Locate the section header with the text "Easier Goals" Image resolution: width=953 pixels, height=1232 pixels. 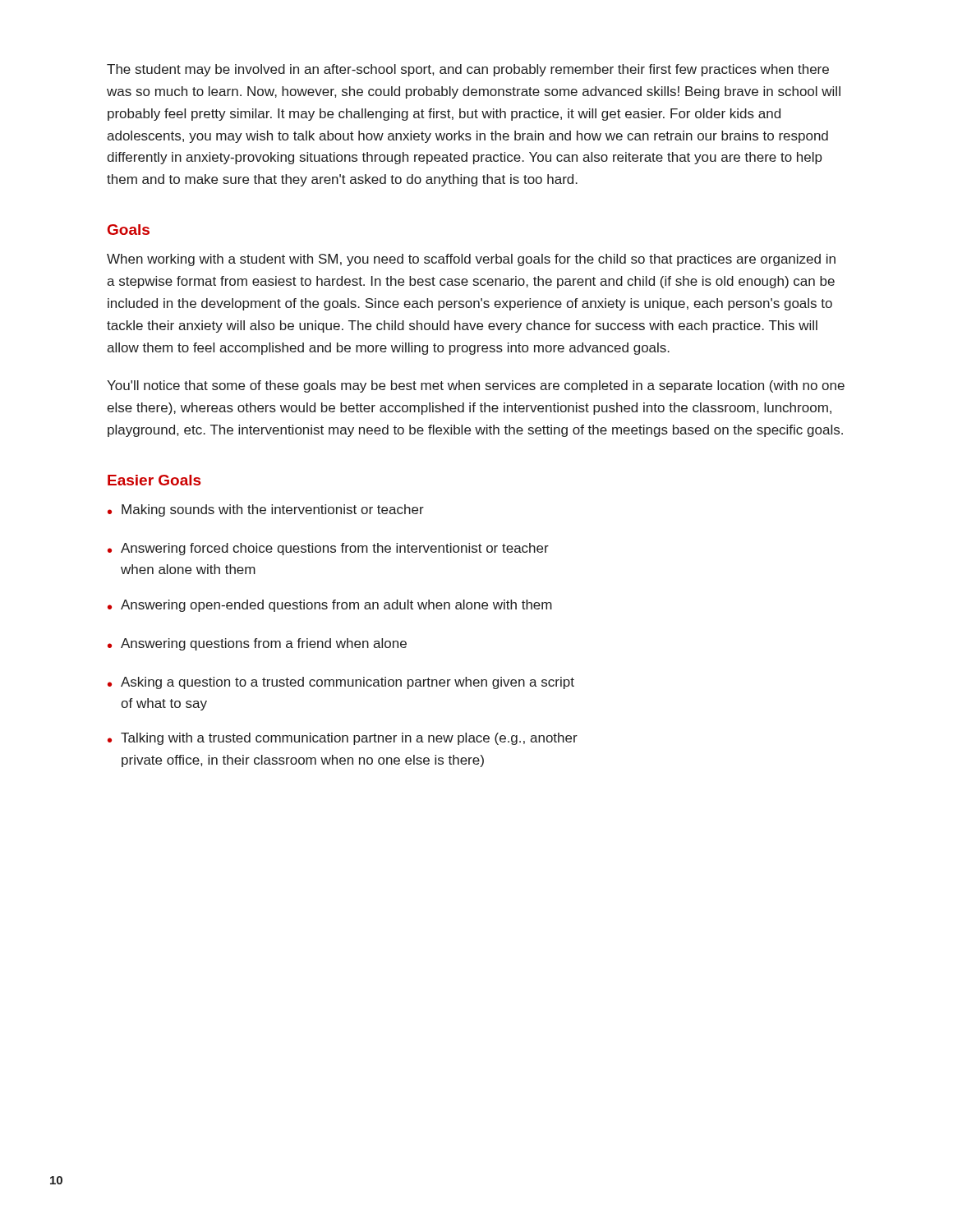(154, 480)
